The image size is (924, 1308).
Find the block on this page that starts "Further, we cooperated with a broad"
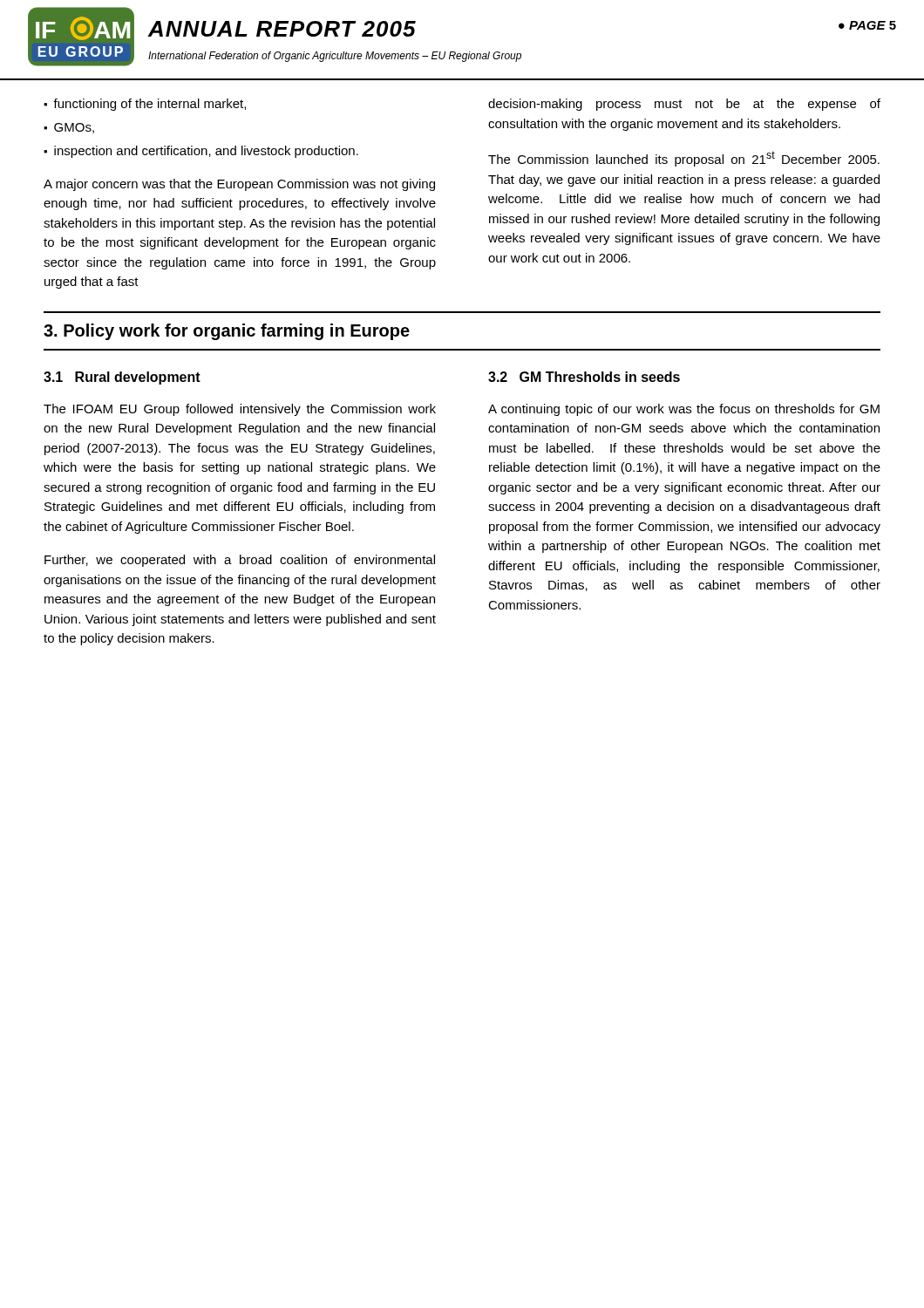coord(240,599)
